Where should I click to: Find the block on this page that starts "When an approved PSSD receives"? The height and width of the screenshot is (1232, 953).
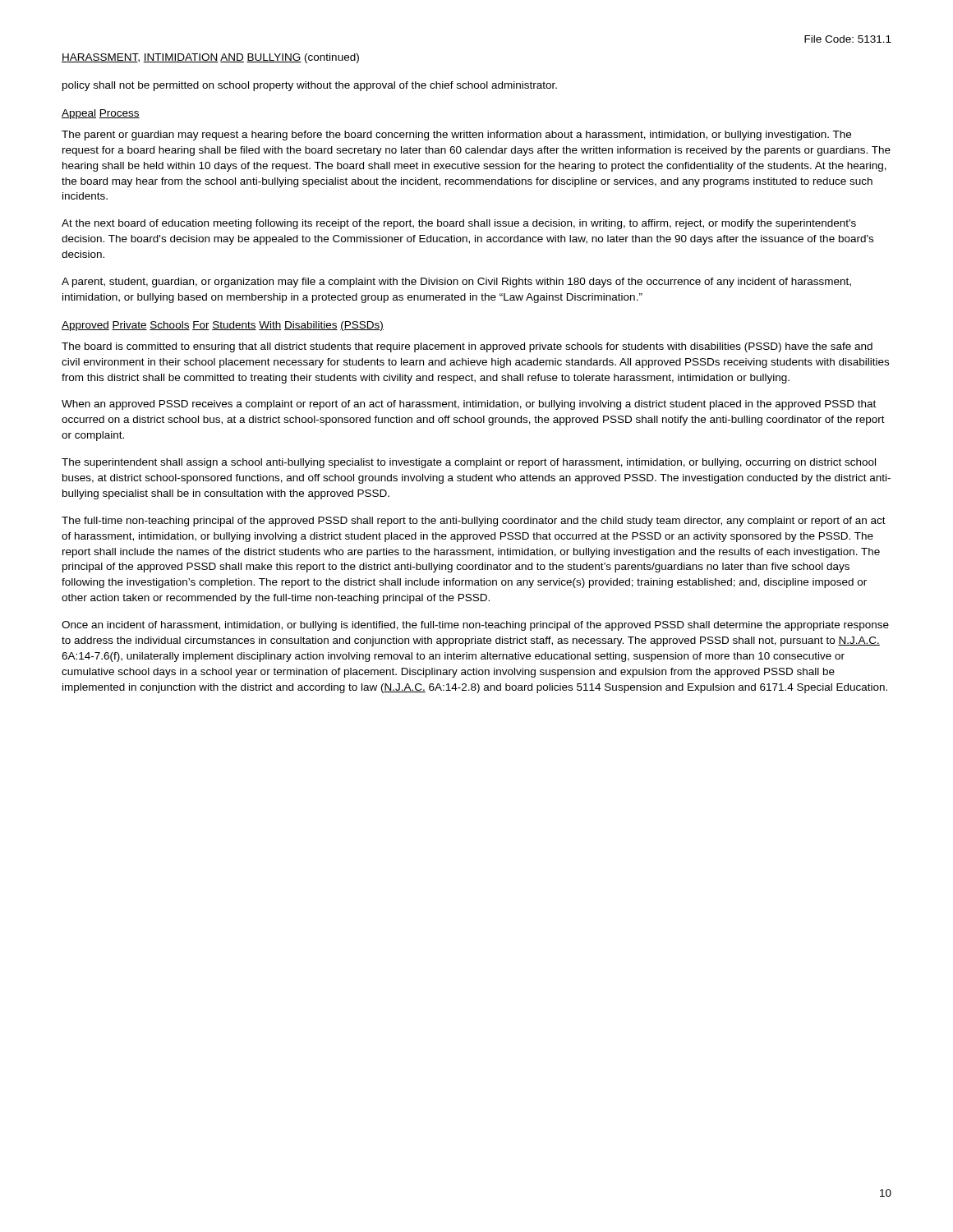[x=476, y=420]
